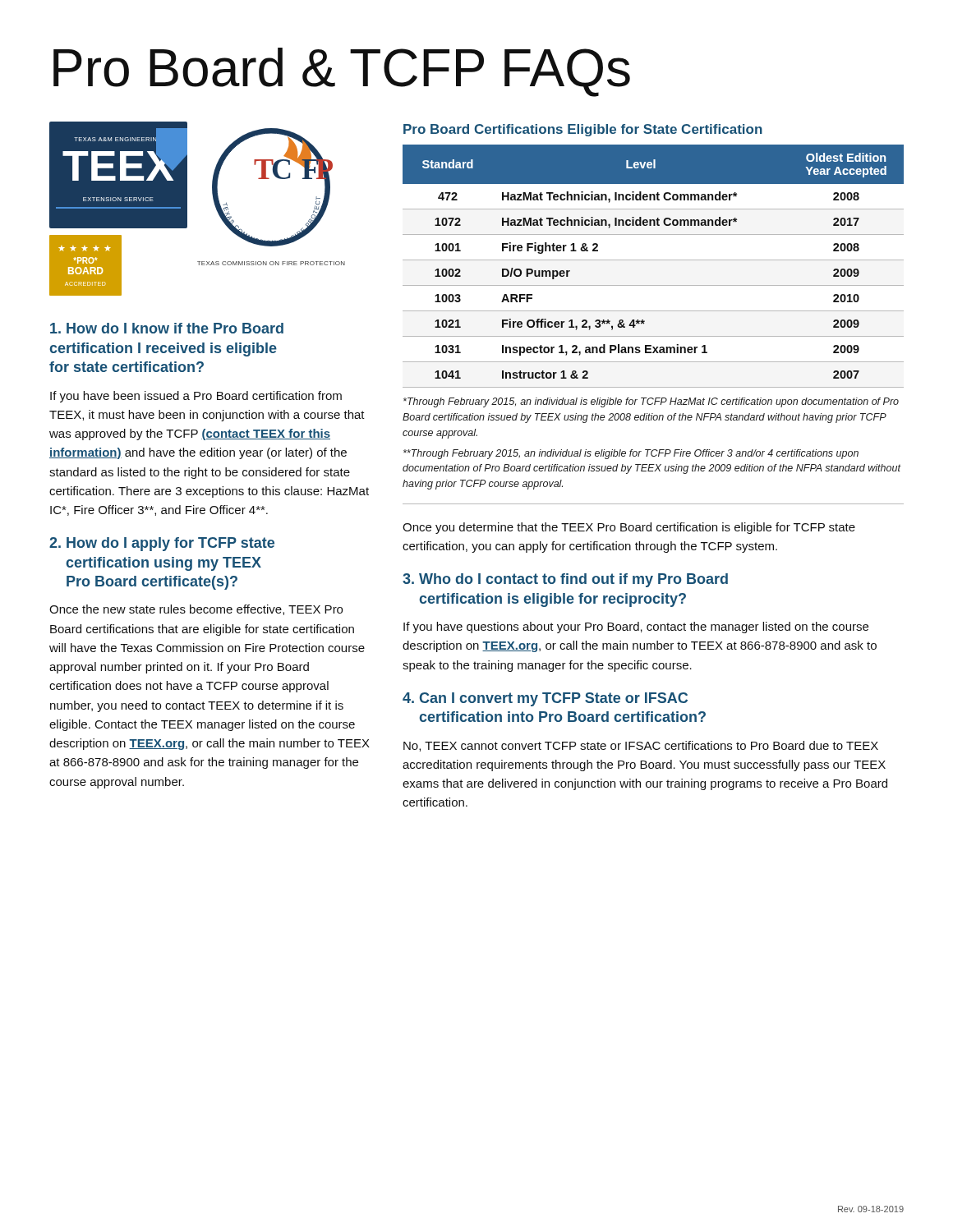Locate the section header that opens with "2. How do I apply for TCFP state"

pos(162,562)
